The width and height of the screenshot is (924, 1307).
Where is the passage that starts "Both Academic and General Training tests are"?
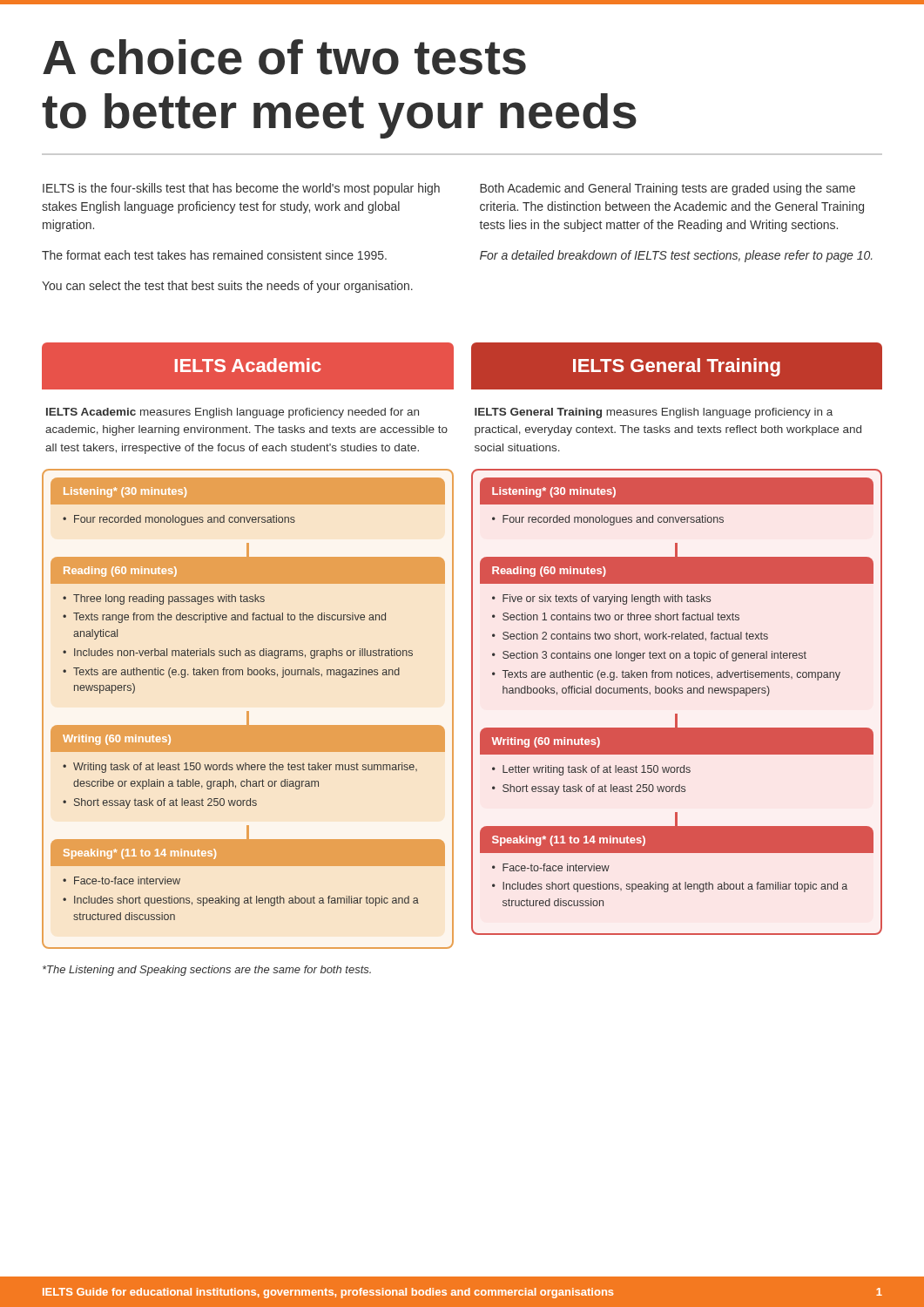681,222
